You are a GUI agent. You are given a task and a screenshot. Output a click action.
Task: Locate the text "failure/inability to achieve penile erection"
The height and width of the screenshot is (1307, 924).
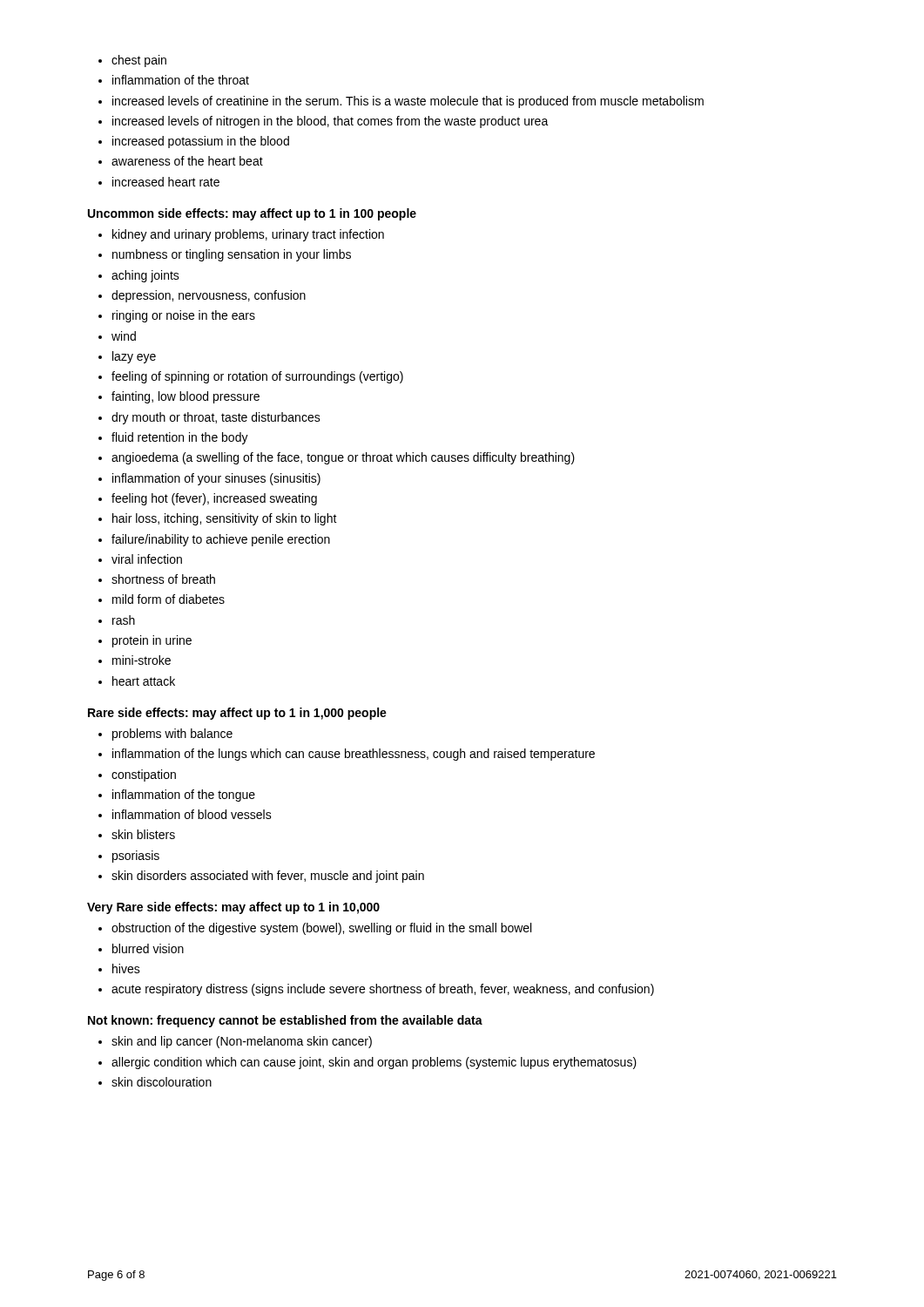click(x=221, y=540)
